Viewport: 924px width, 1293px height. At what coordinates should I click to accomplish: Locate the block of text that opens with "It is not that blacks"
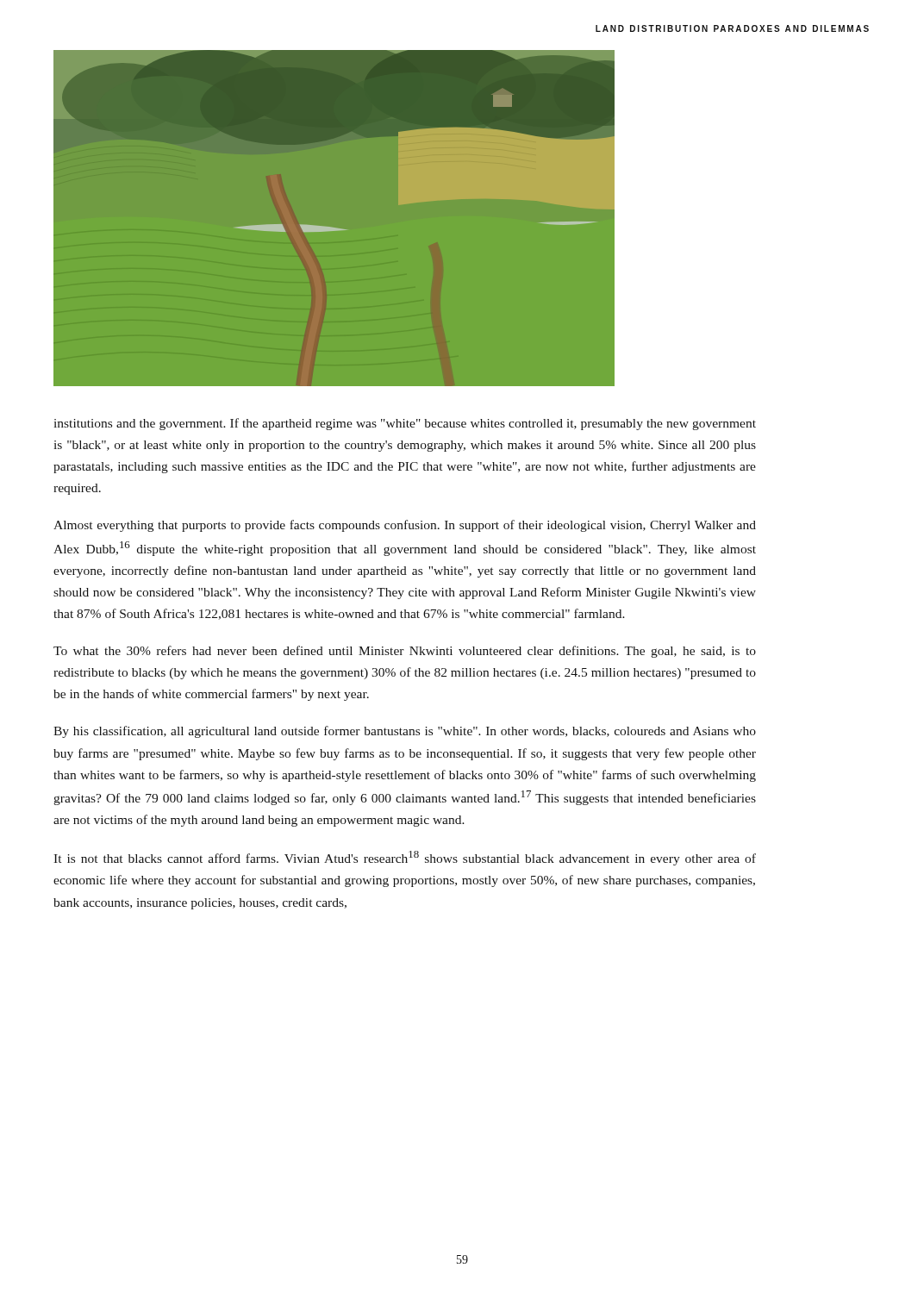coord(405,879)
